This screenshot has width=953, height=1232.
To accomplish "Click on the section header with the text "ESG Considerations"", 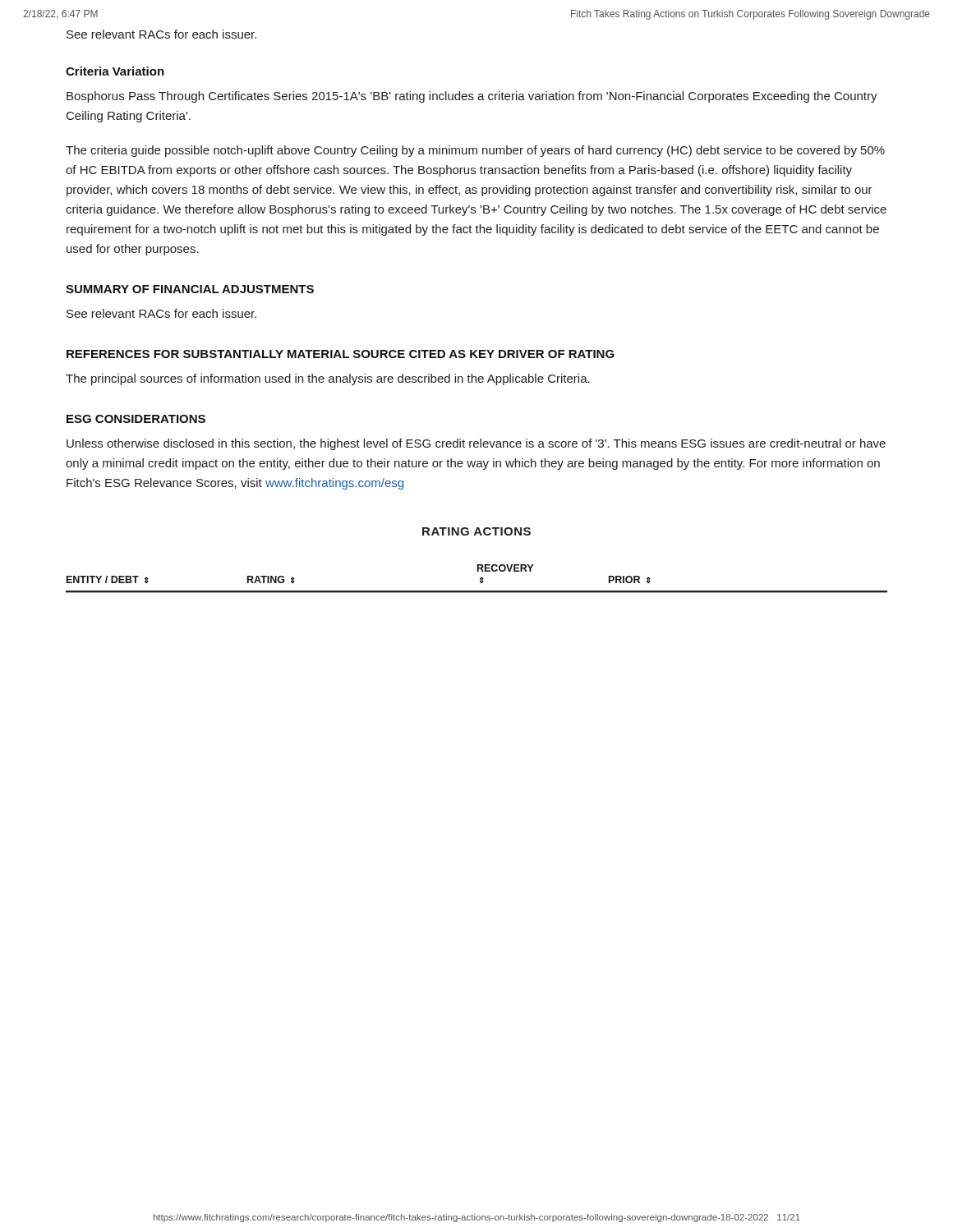I will pos(136,418).
